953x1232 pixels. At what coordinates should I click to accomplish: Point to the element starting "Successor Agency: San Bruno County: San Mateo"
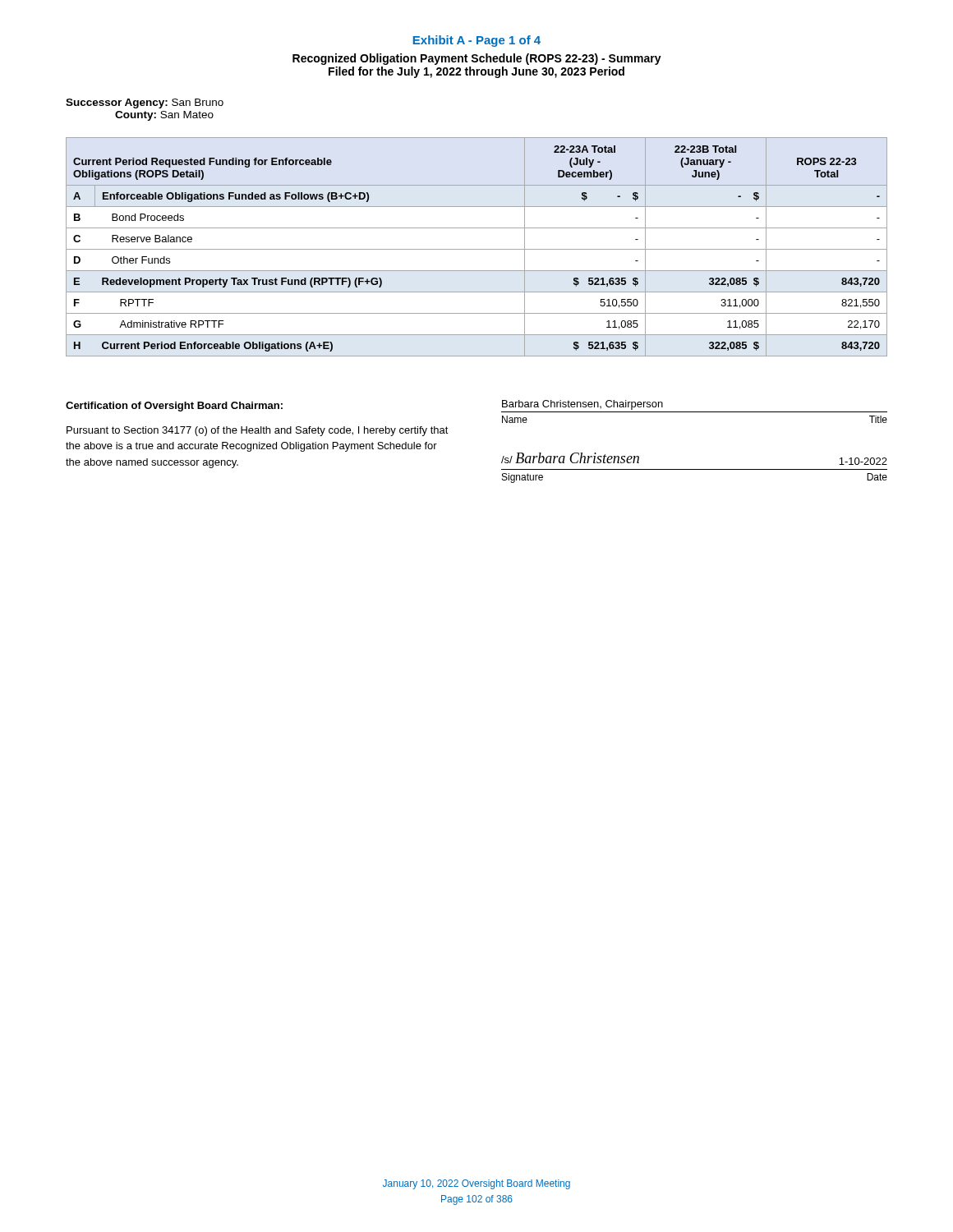pos(145,108)
